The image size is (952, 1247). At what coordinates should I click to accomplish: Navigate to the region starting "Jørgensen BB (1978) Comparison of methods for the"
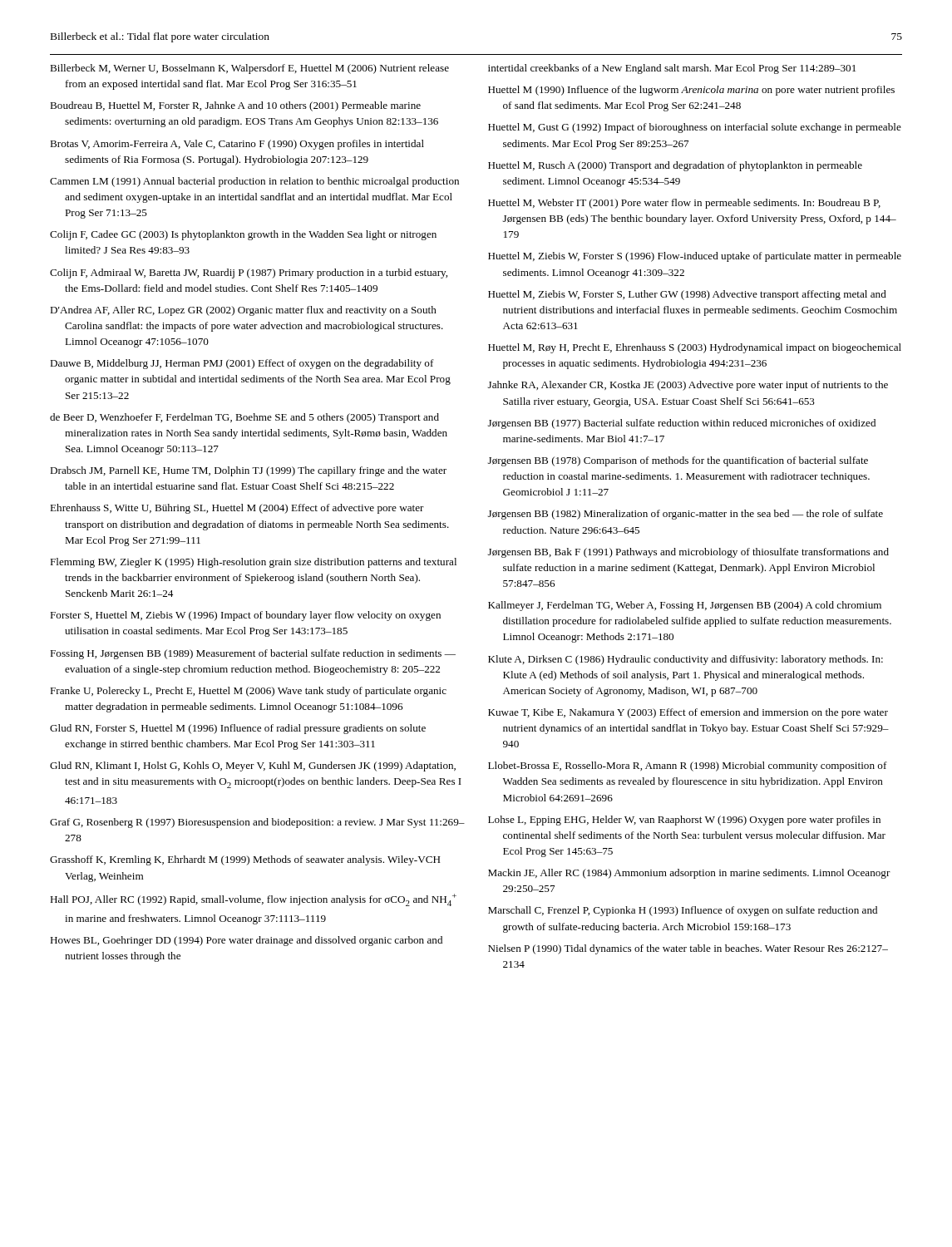tap(679, 476)
